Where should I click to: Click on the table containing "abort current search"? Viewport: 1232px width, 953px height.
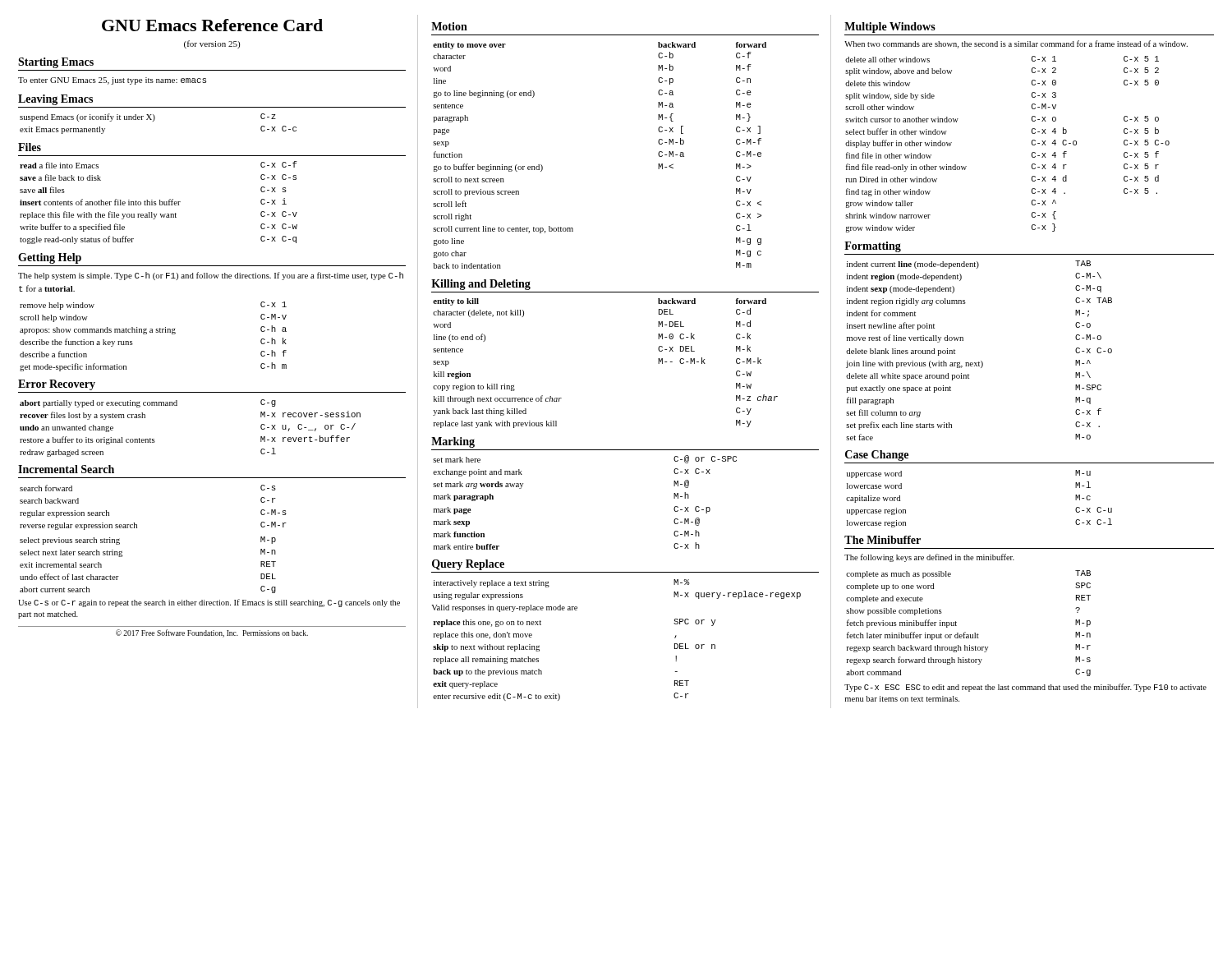pos(212,538)
